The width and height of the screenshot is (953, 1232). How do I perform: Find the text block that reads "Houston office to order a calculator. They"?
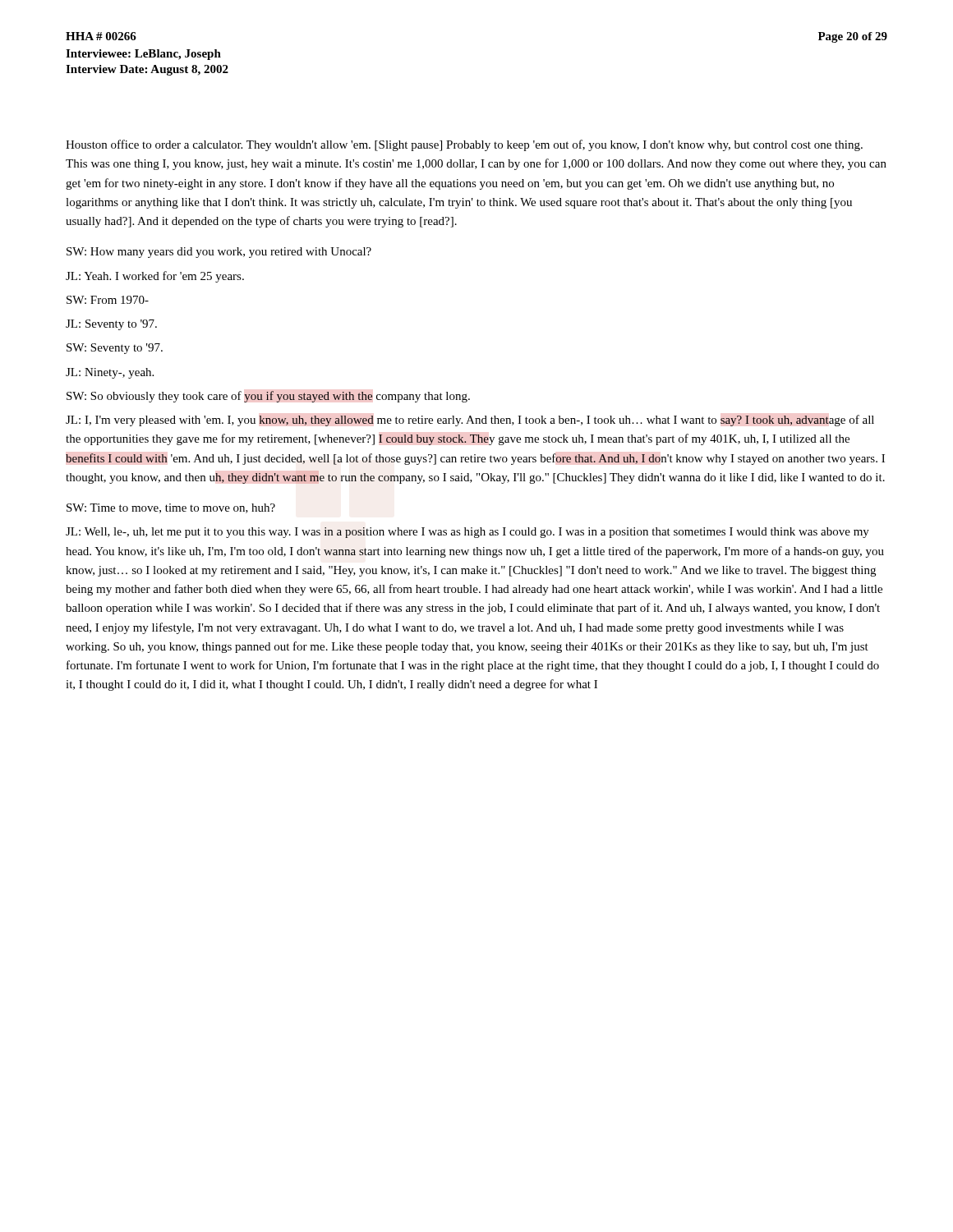click(476, 183)
